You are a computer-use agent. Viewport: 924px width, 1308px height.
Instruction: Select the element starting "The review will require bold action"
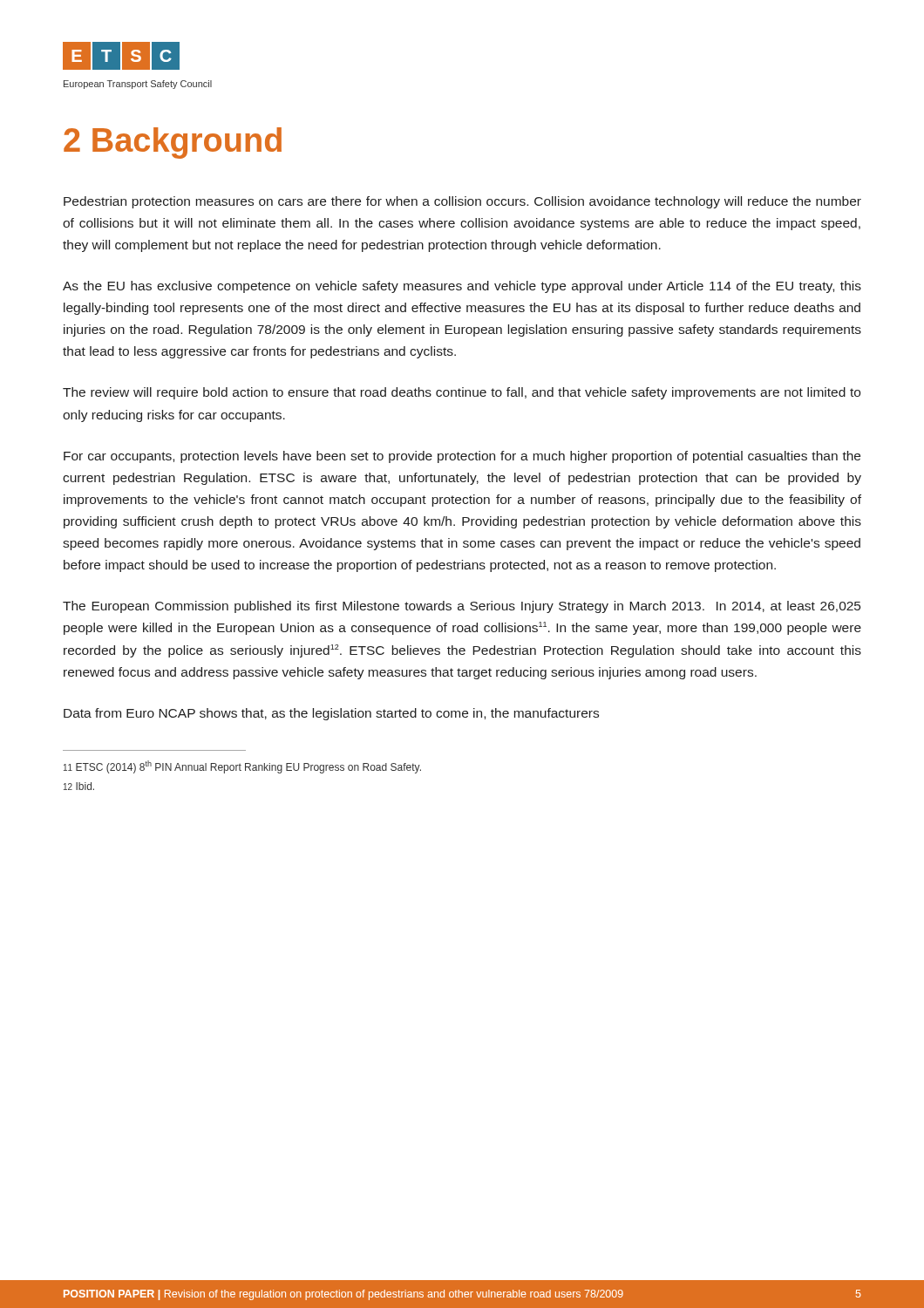(462, 403)
